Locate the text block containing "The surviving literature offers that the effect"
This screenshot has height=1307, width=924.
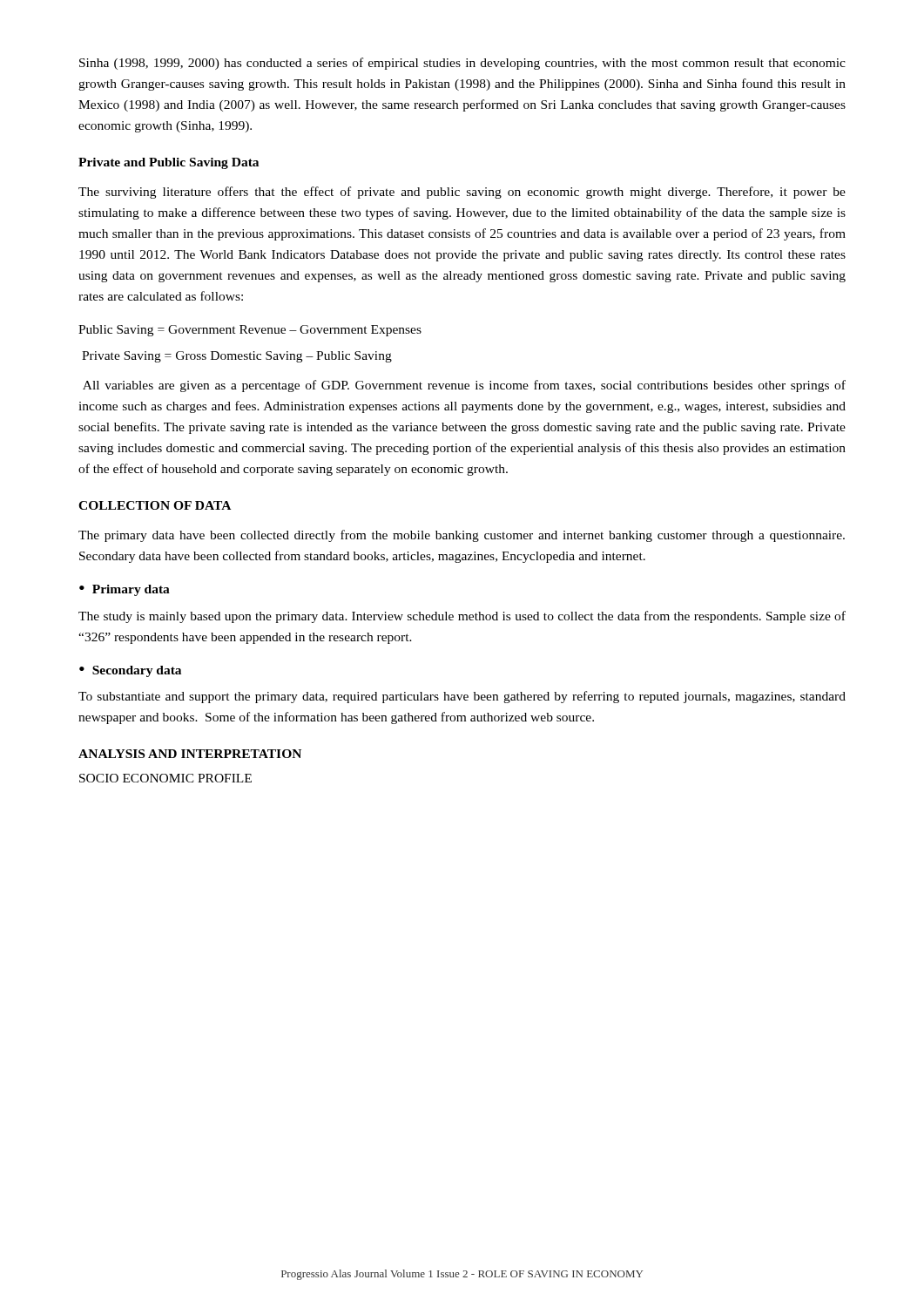point(462,244)
